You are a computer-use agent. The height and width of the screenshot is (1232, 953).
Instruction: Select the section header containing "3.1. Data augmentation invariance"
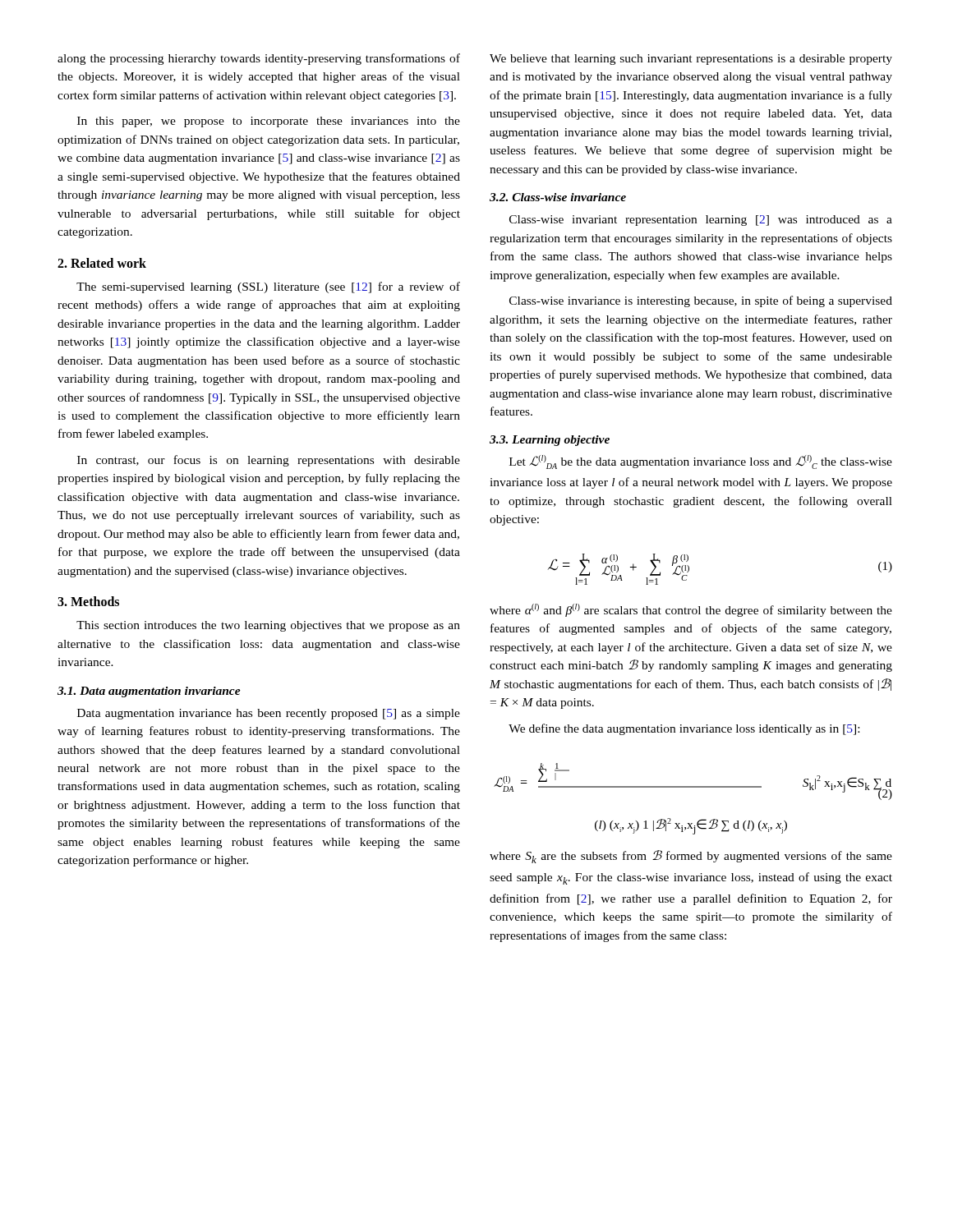149,690
